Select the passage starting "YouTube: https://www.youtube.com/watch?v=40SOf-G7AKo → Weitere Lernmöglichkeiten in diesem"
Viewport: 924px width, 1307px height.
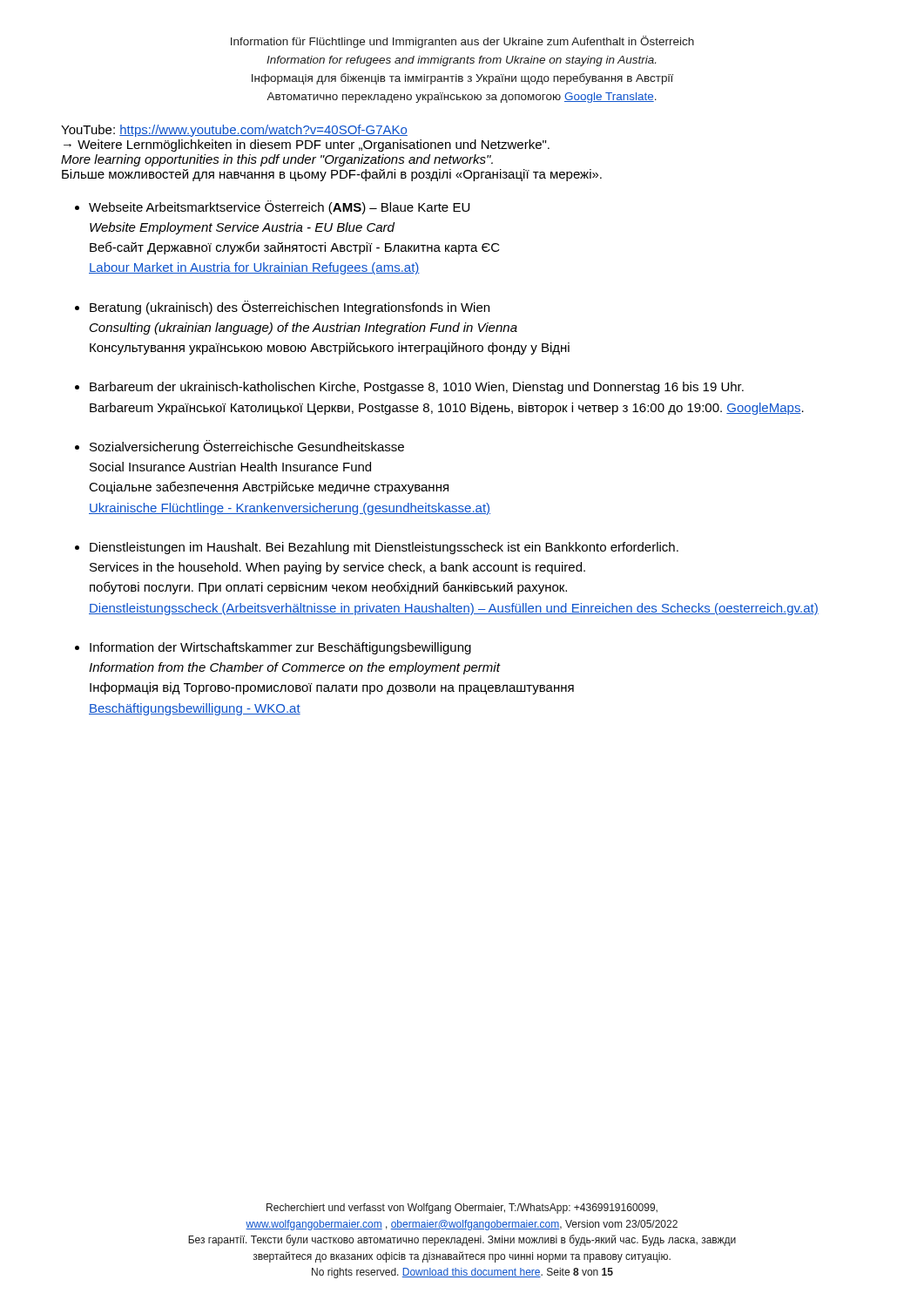click(332, 151)
